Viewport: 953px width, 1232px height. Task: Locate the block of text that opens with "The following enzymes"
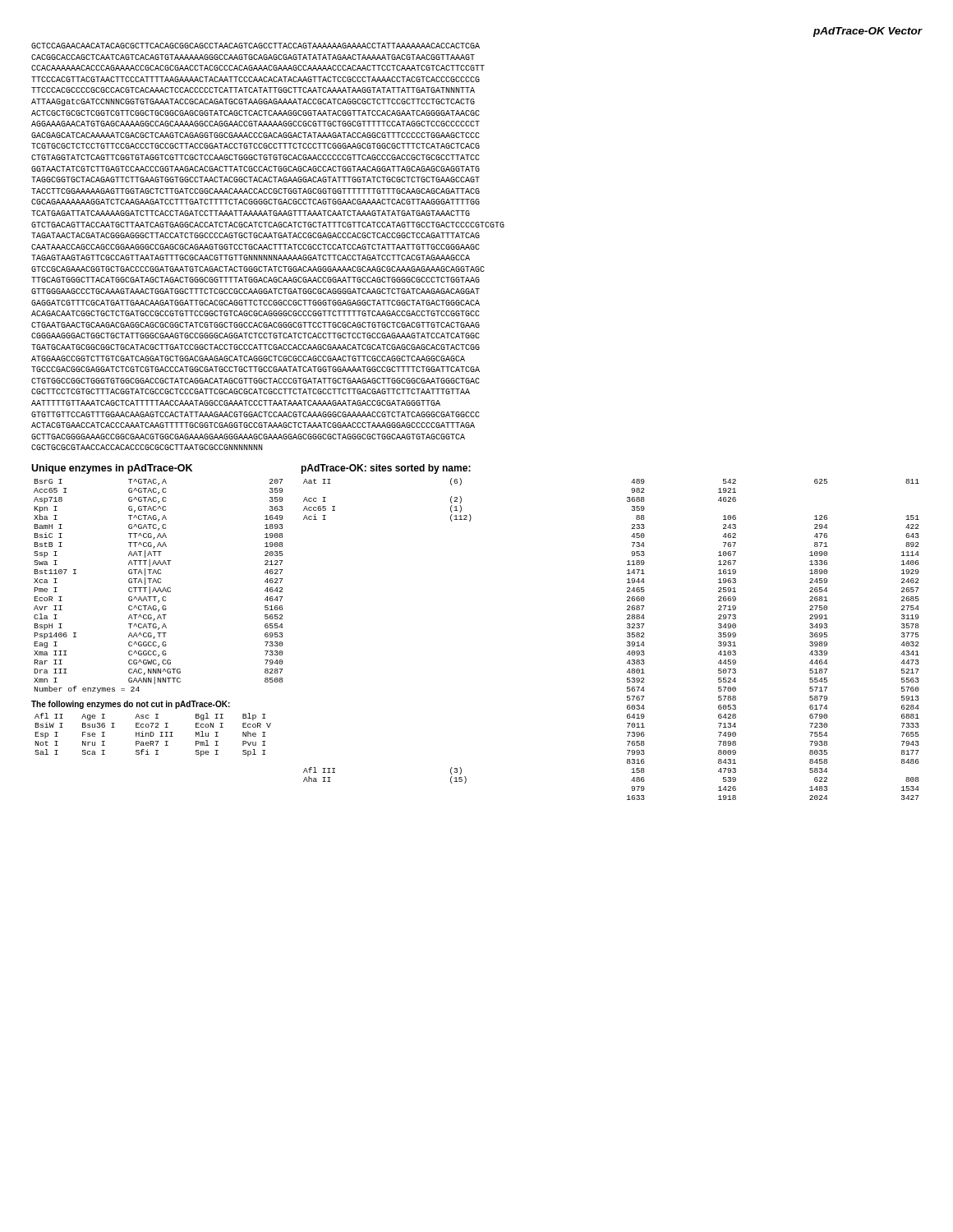click(131, 704)
